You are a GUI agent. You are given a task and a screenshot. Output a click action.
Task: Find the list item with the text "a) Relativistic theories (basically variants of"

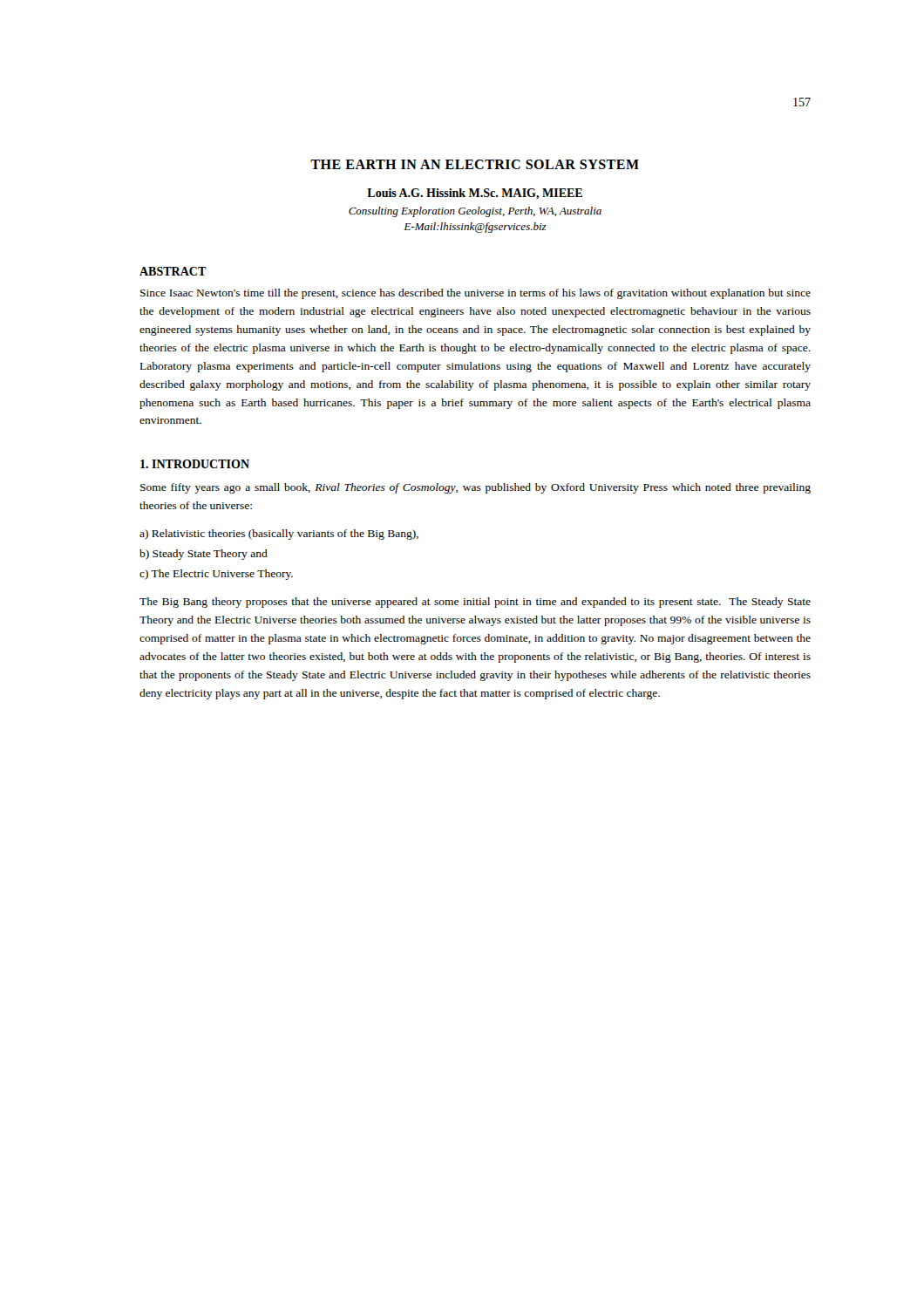[x=279, y=533]
